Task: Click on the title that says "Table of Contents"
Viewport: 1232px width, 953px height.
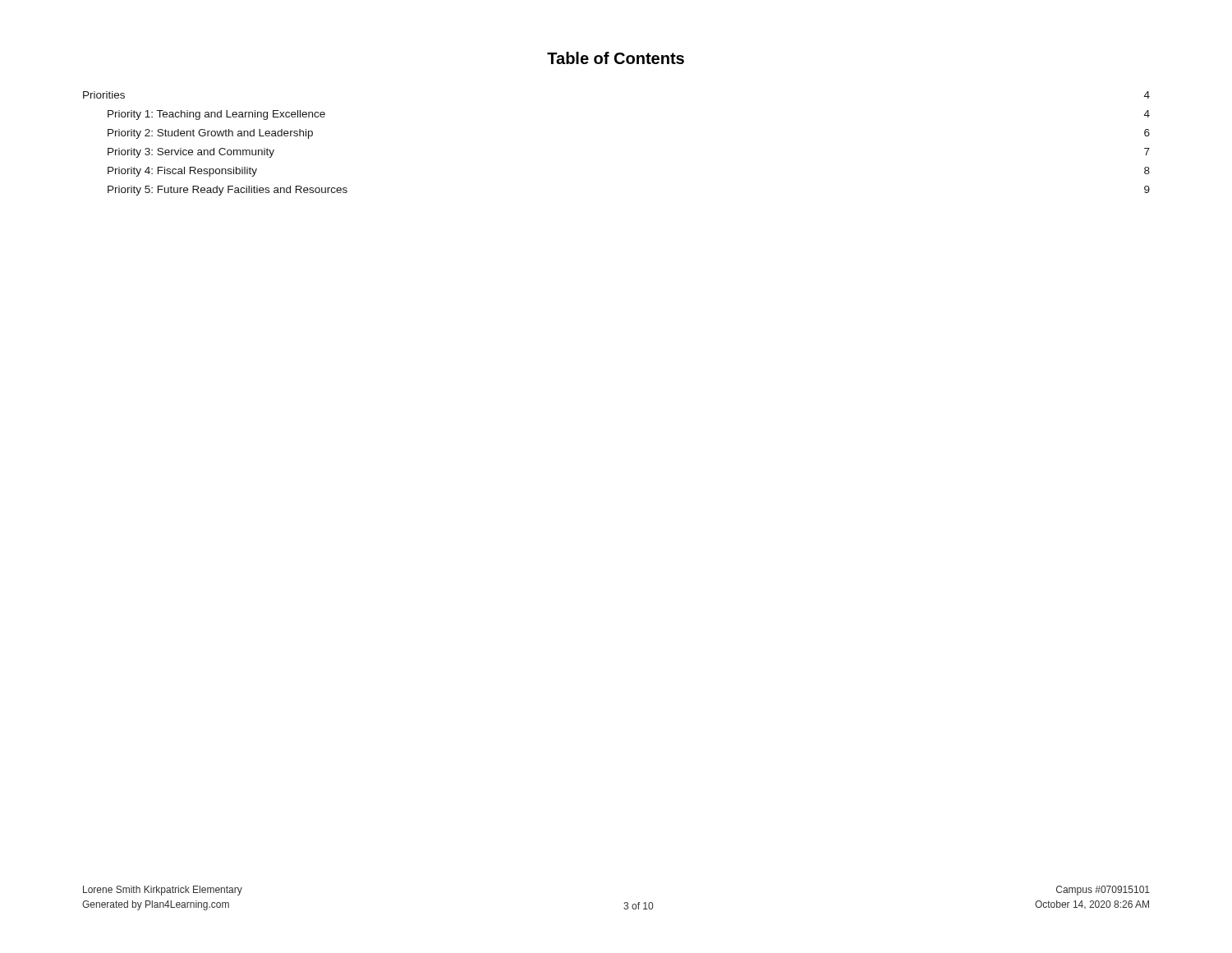Action: 616,59
